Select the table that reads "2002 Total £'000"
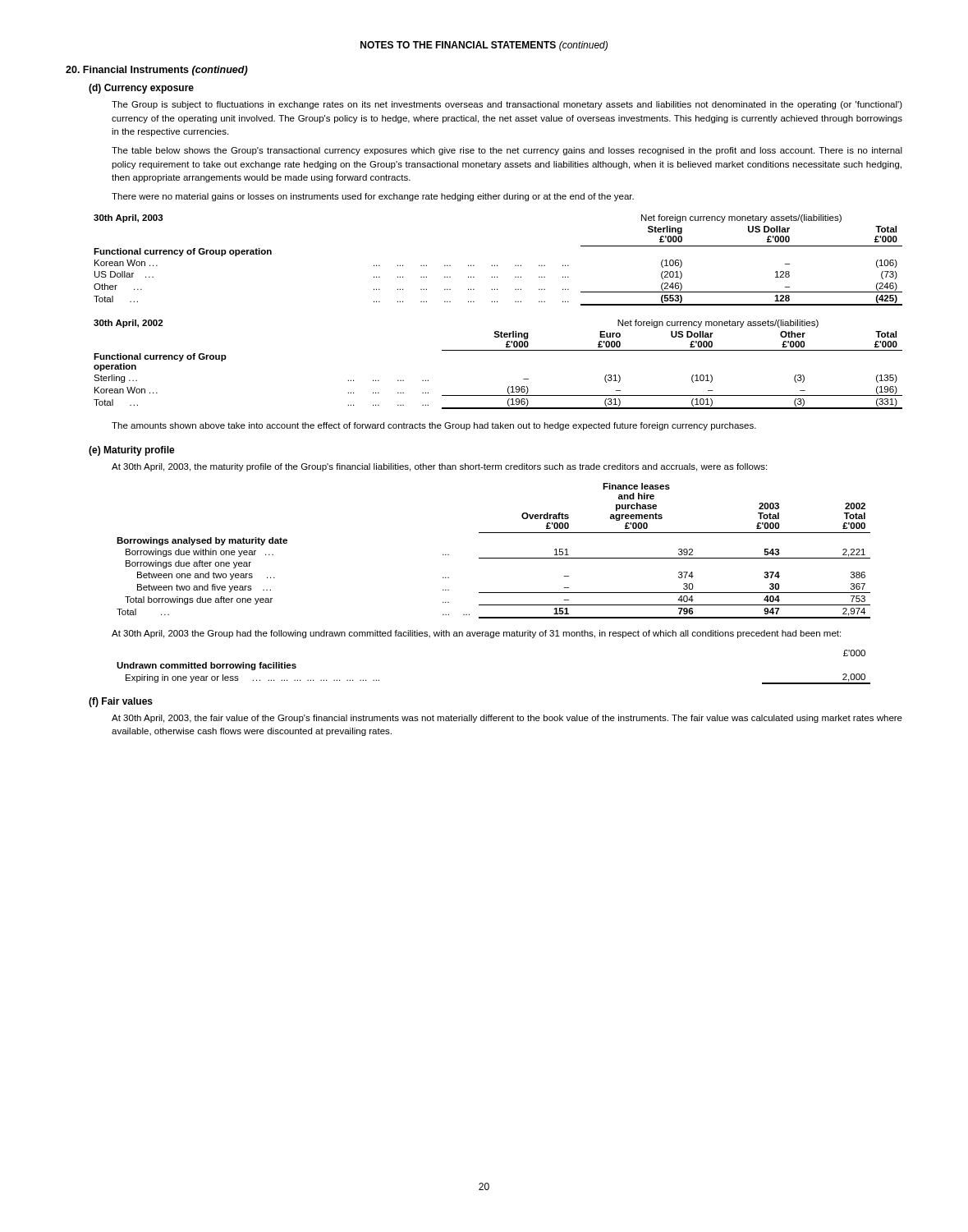 click(x=507, y=549)
